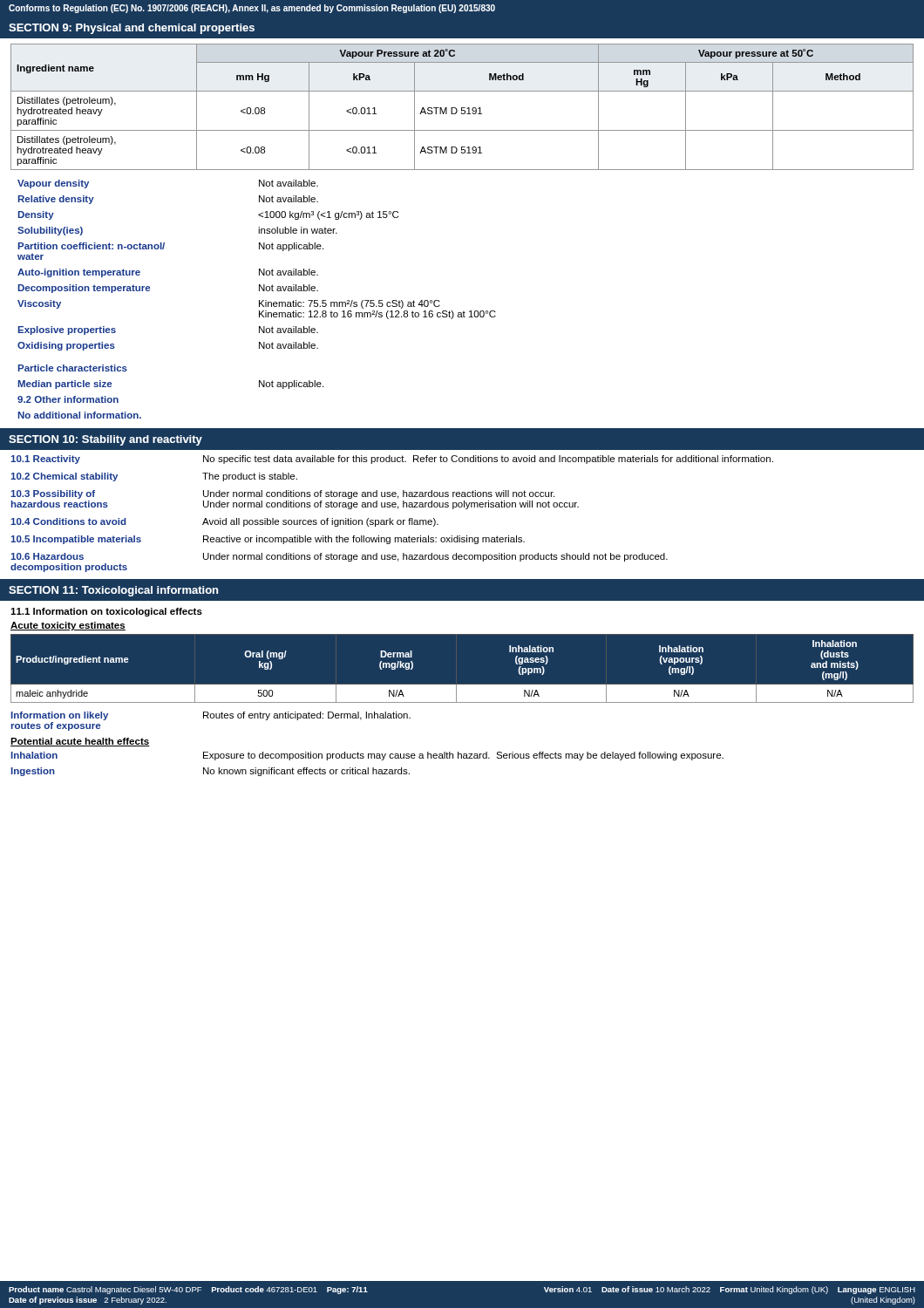Screen dimensions: 1308x924
Task: Find the text block starting "Particle characteristics Median particle"
Action: point(73,368)
